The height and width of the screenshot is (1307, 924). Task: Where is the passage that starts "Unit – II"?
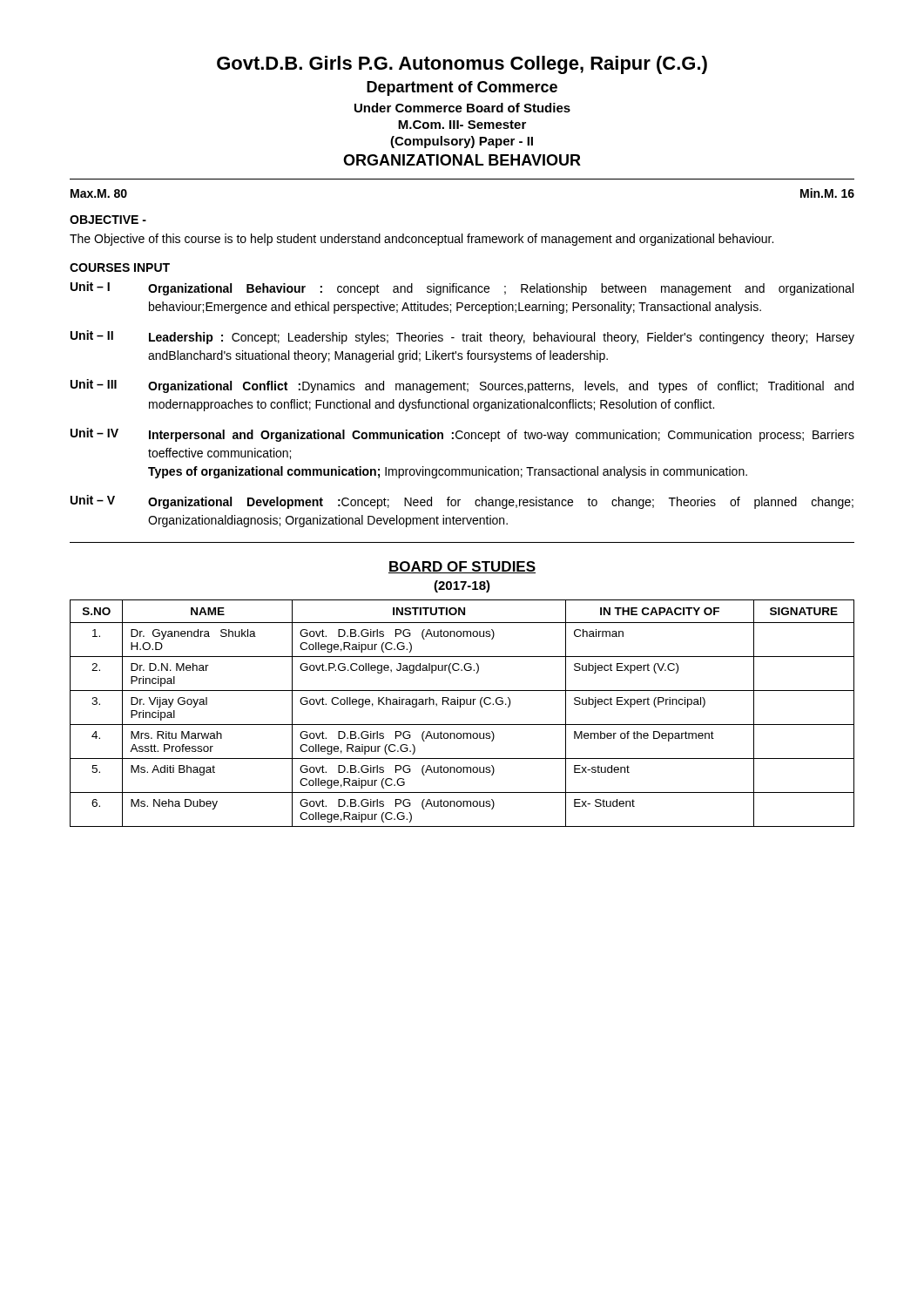coord(462,347)
